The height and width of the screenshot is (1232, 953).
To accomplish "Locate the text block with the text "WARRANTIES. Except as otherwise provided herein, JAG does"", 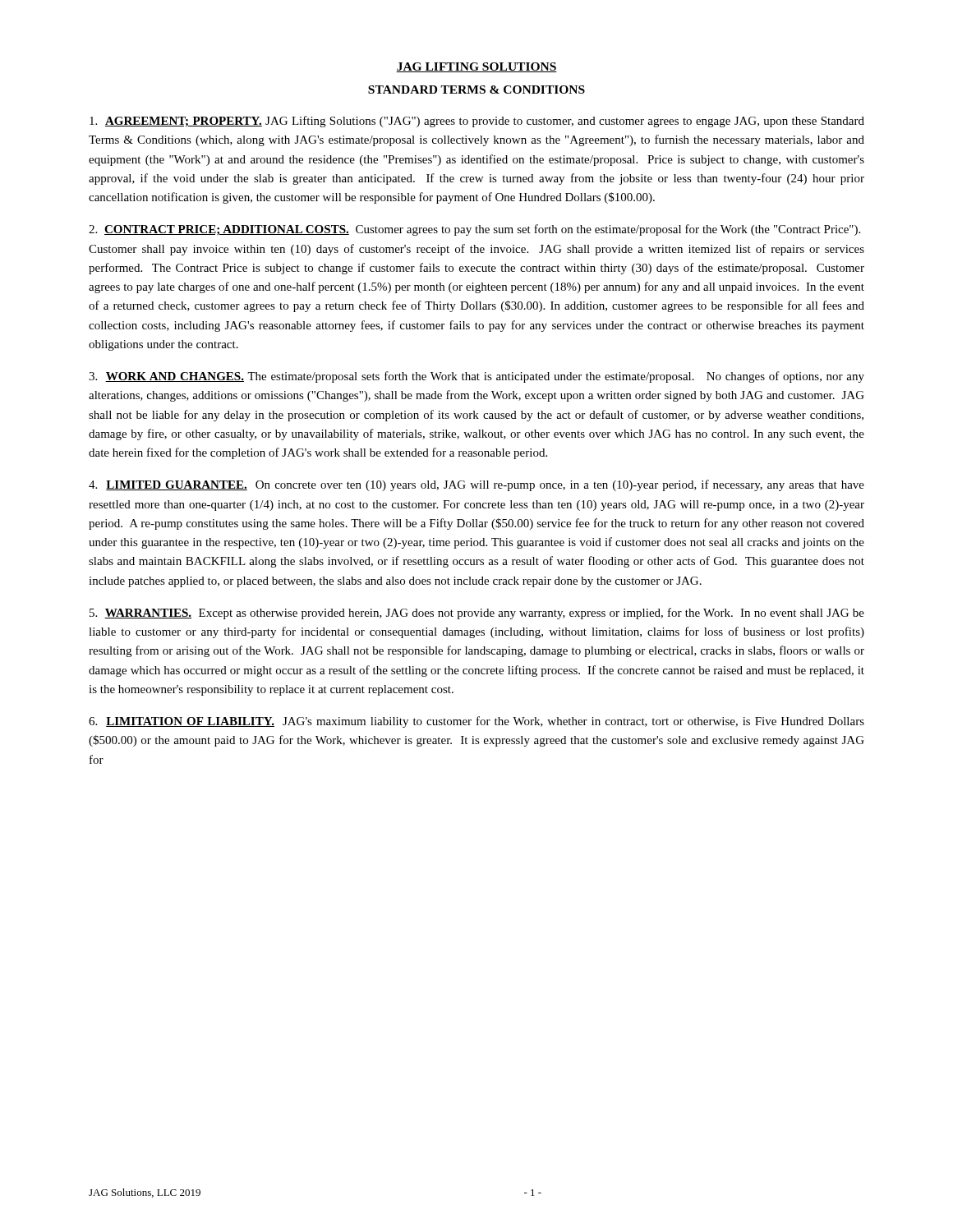I will click(476, 651).
